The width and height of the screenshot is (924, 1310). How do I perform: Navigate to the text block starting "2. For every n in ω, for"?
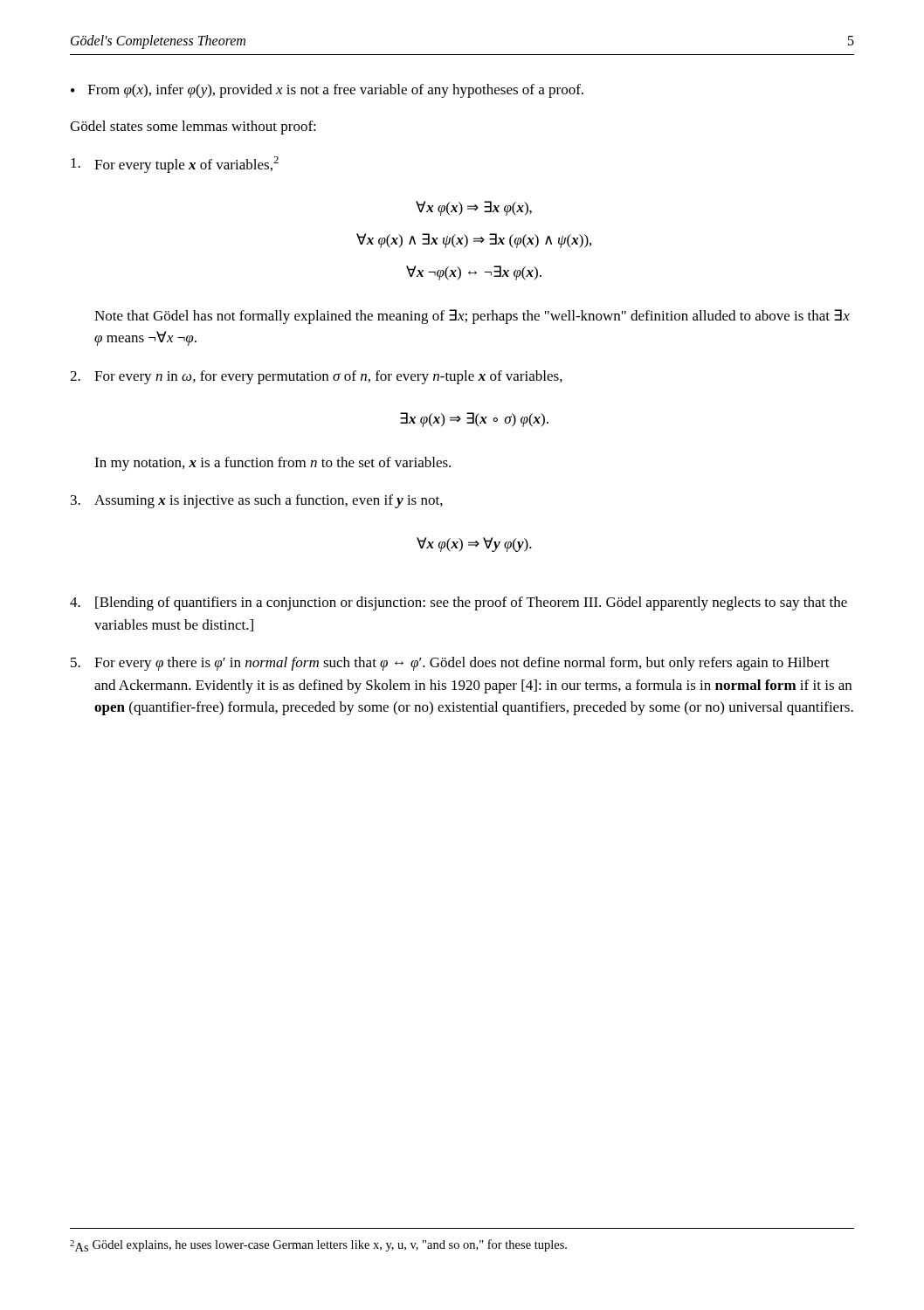pyautogui.click(x=462, y=419)
